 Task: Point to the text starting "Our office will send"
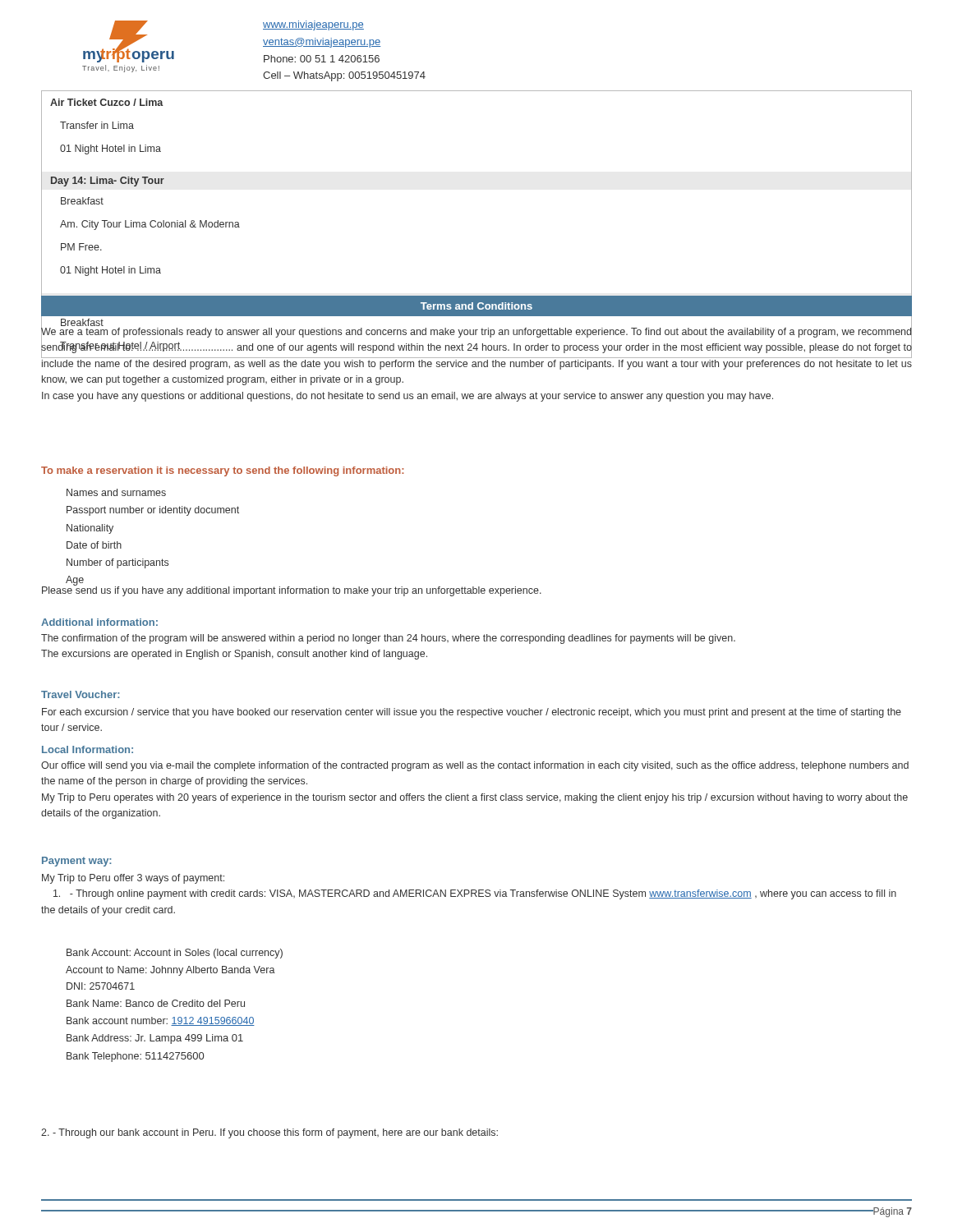coord(475,789)
